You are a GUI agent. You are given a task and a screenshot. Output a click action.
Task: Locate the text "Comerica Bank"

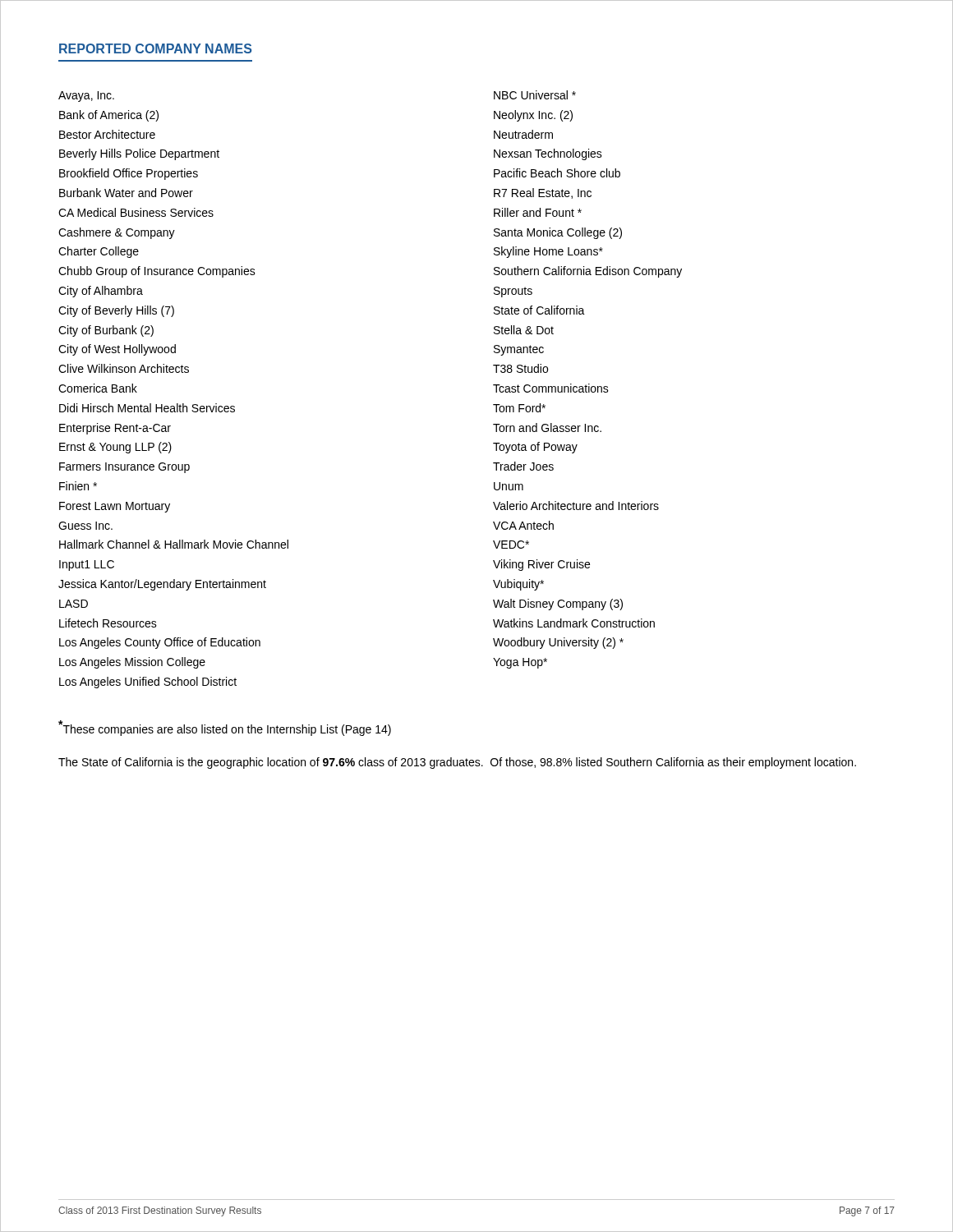pyautogui.click(x=98, y=388)
